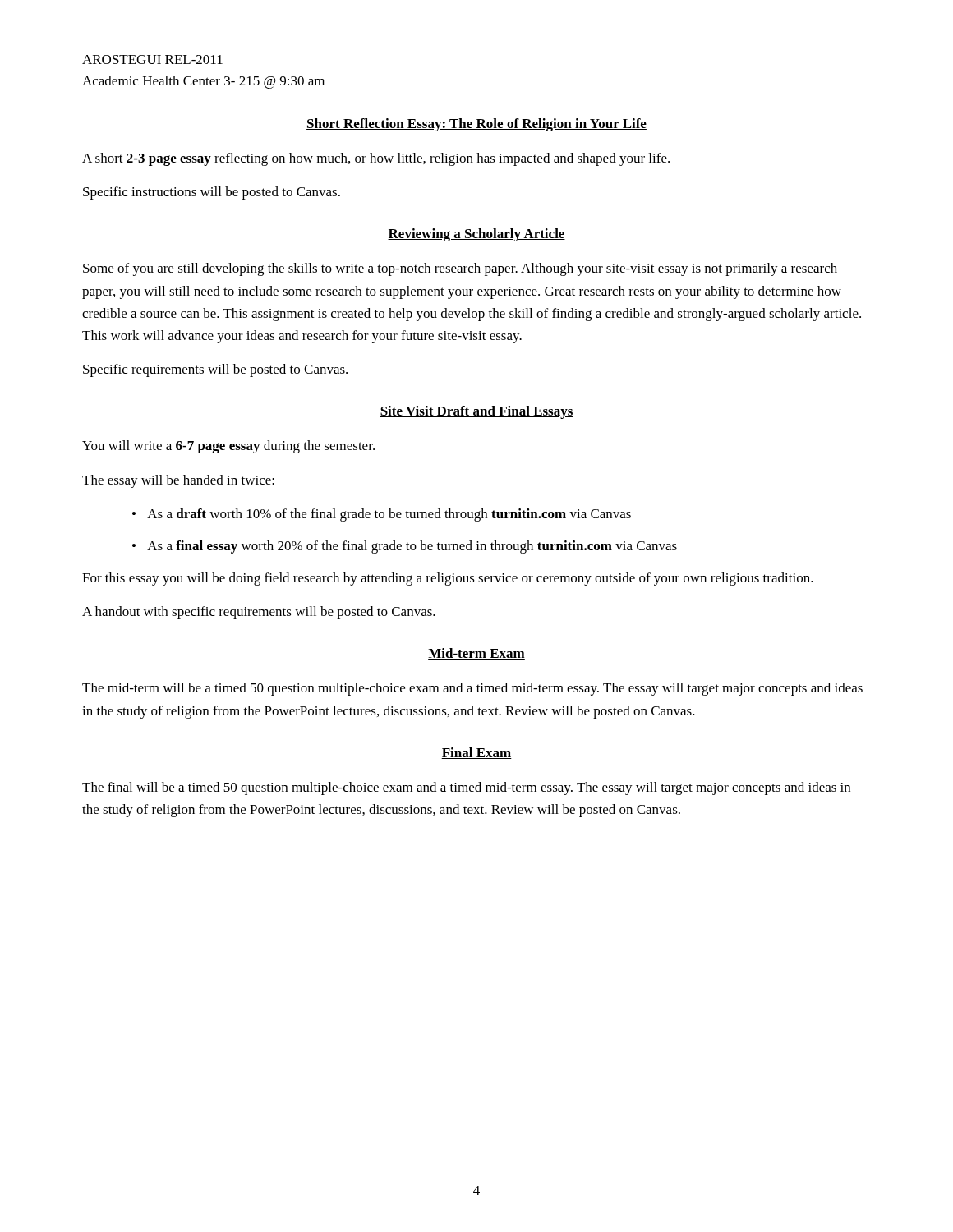Viewport: 953px width, 1232px height.
Task: Navigate to the passage starting "The final will be a timed 50 question"
Action: click(x=467, y=798)
